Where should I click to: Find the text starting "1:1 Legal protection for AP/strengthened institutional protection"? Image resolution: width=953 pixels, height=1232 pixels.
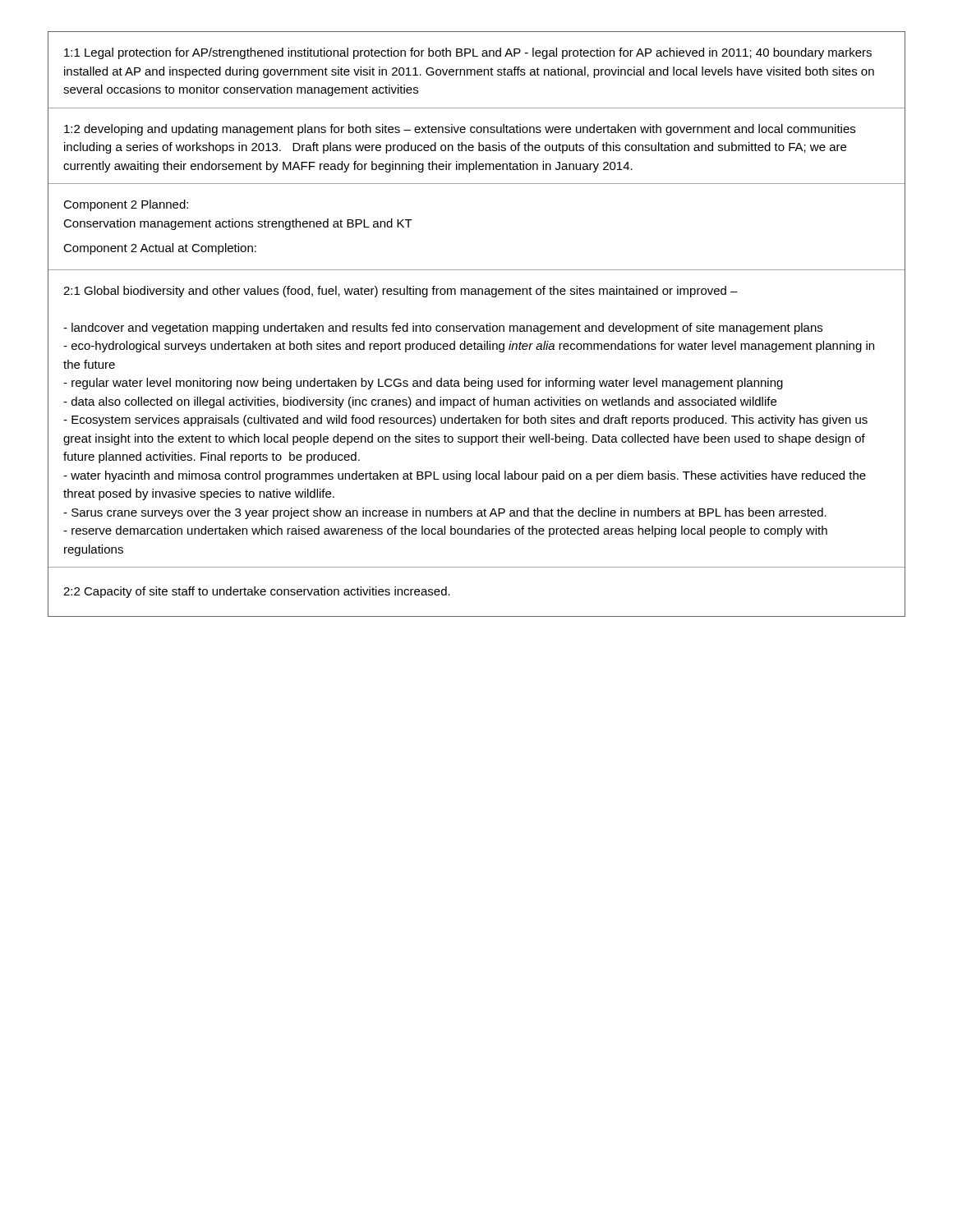476,71
